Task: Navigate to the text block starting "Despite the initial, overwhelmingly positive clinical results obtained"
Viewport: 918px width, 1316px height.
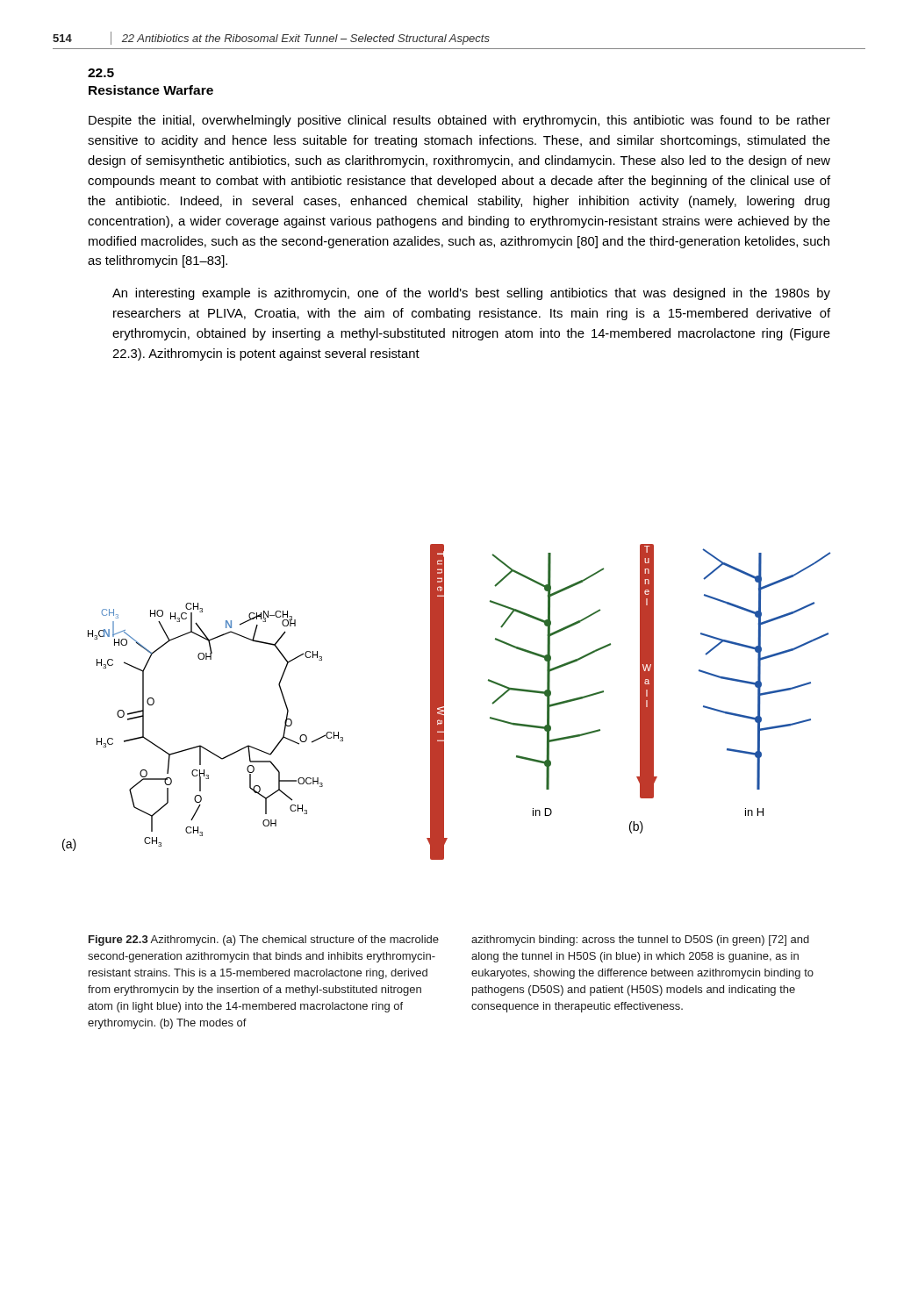Action: (459, 237)
